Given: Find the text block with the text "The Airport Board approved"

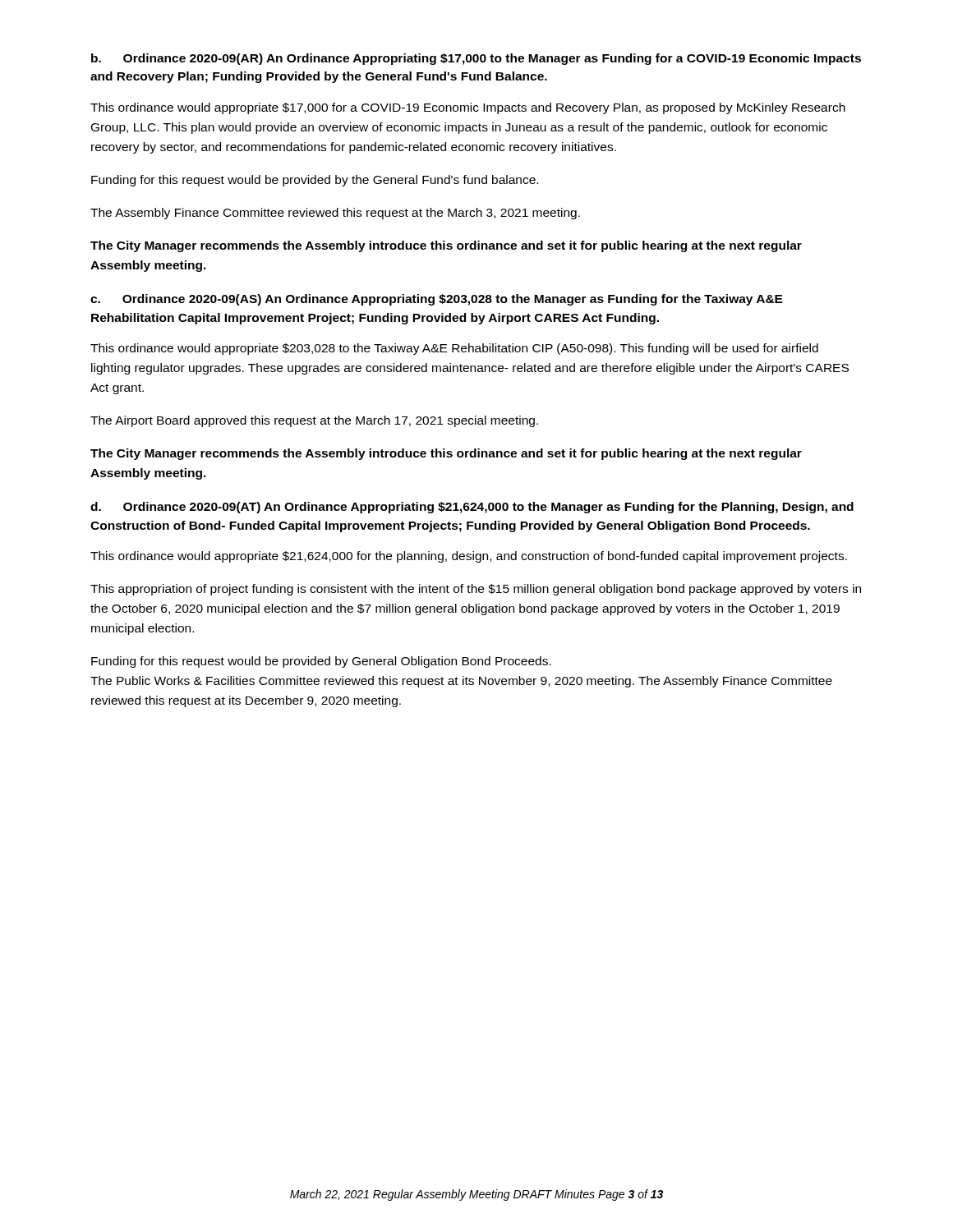Looking at the screenshot, I should (315, 420).
